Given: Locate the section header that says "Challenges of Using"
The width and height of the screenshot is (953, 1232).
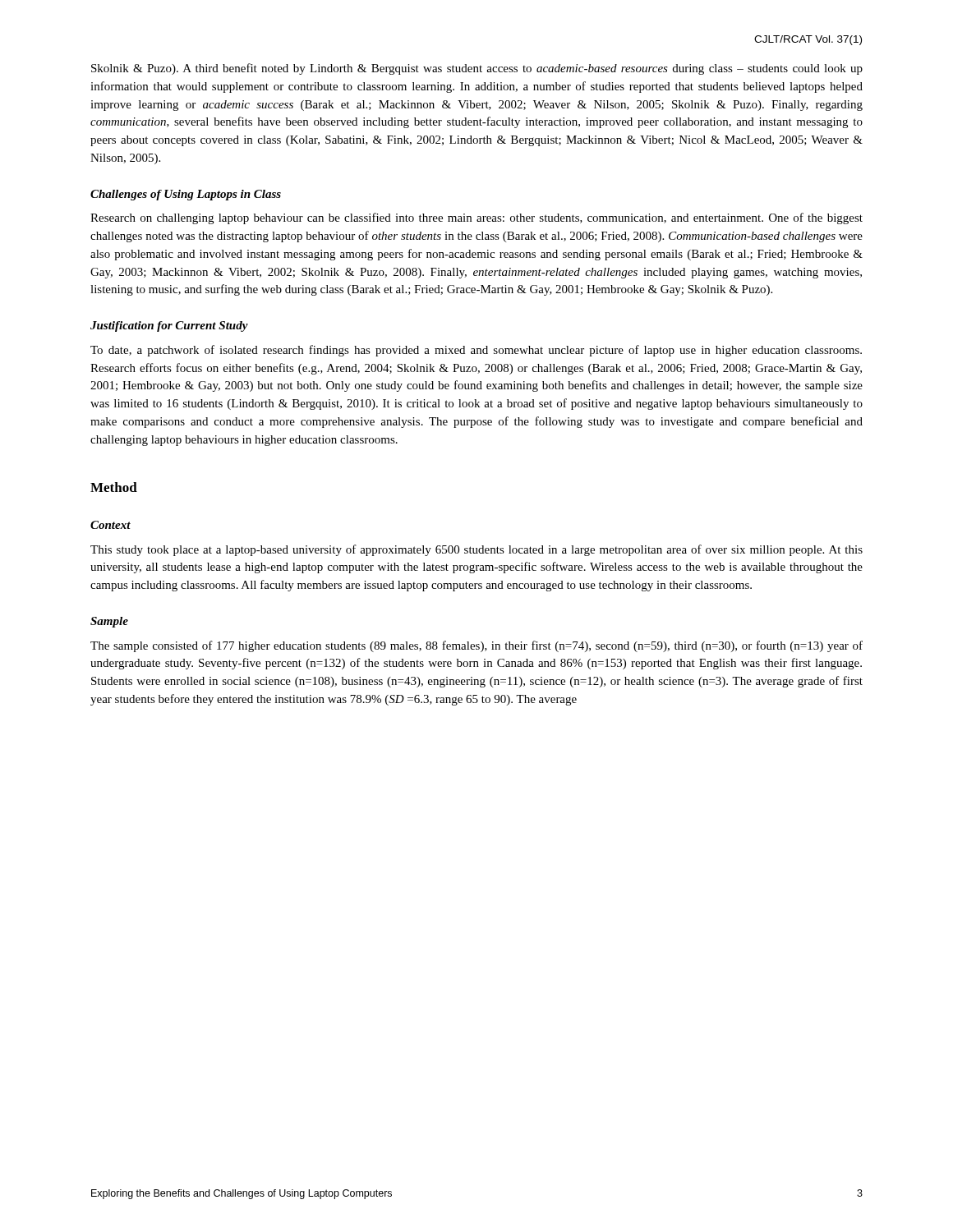Looking at the screenshot, I should [x=186, y=193].
